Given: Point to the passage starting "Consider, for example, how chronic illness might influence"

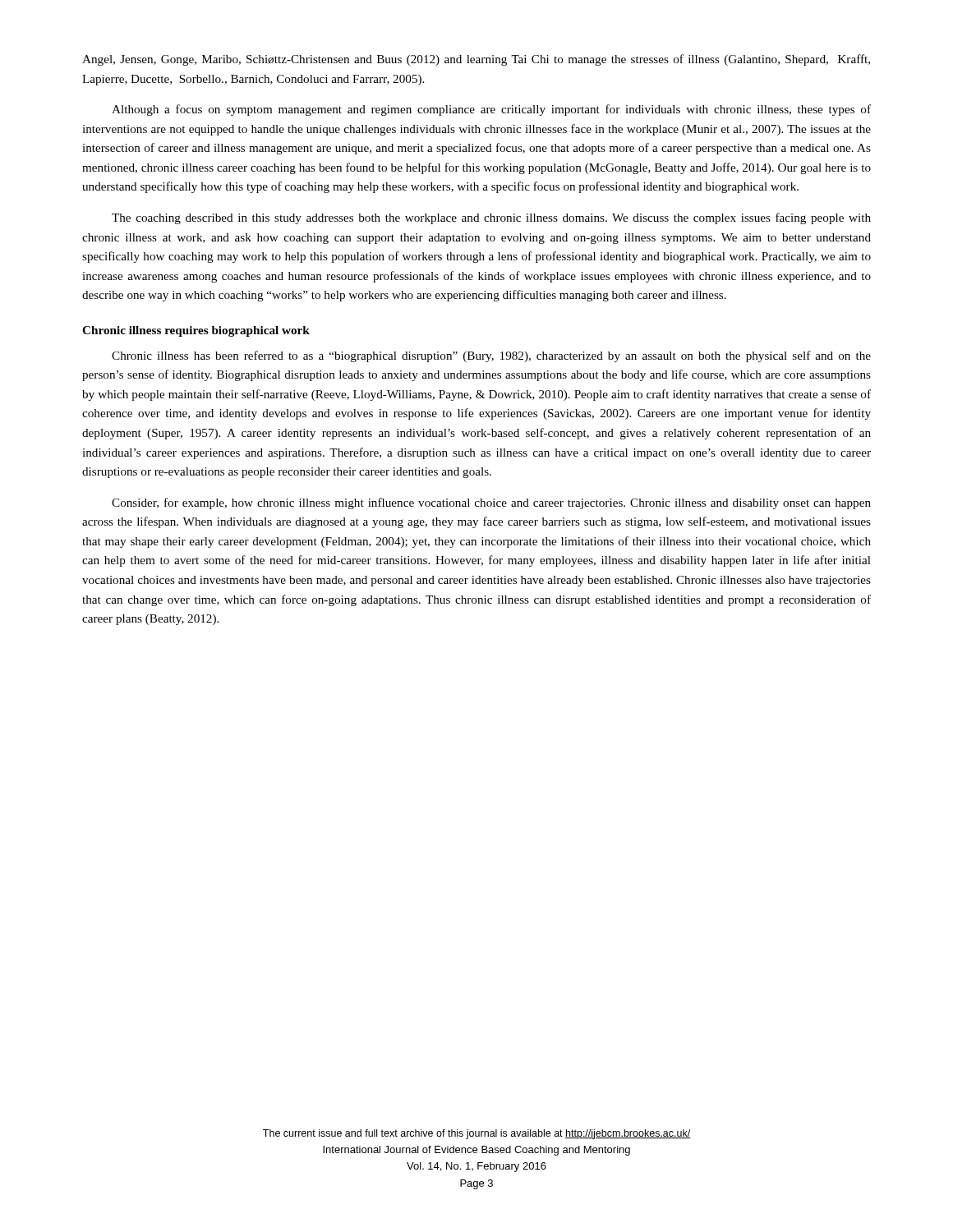Looking at the screenshot, I should coord(476,560).
